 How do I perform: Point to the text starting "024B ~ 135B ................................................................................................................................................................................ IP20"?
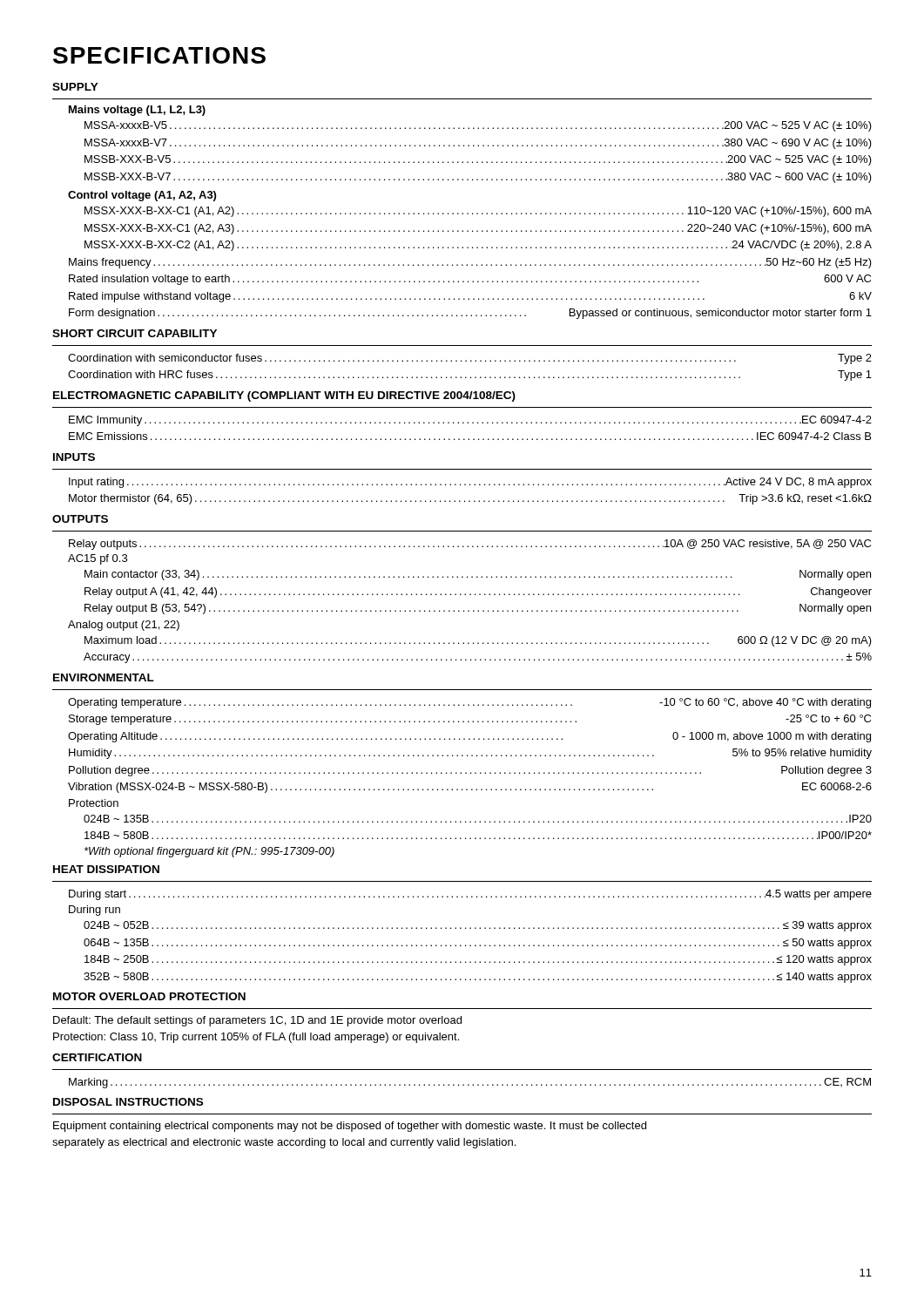[478, 818]
